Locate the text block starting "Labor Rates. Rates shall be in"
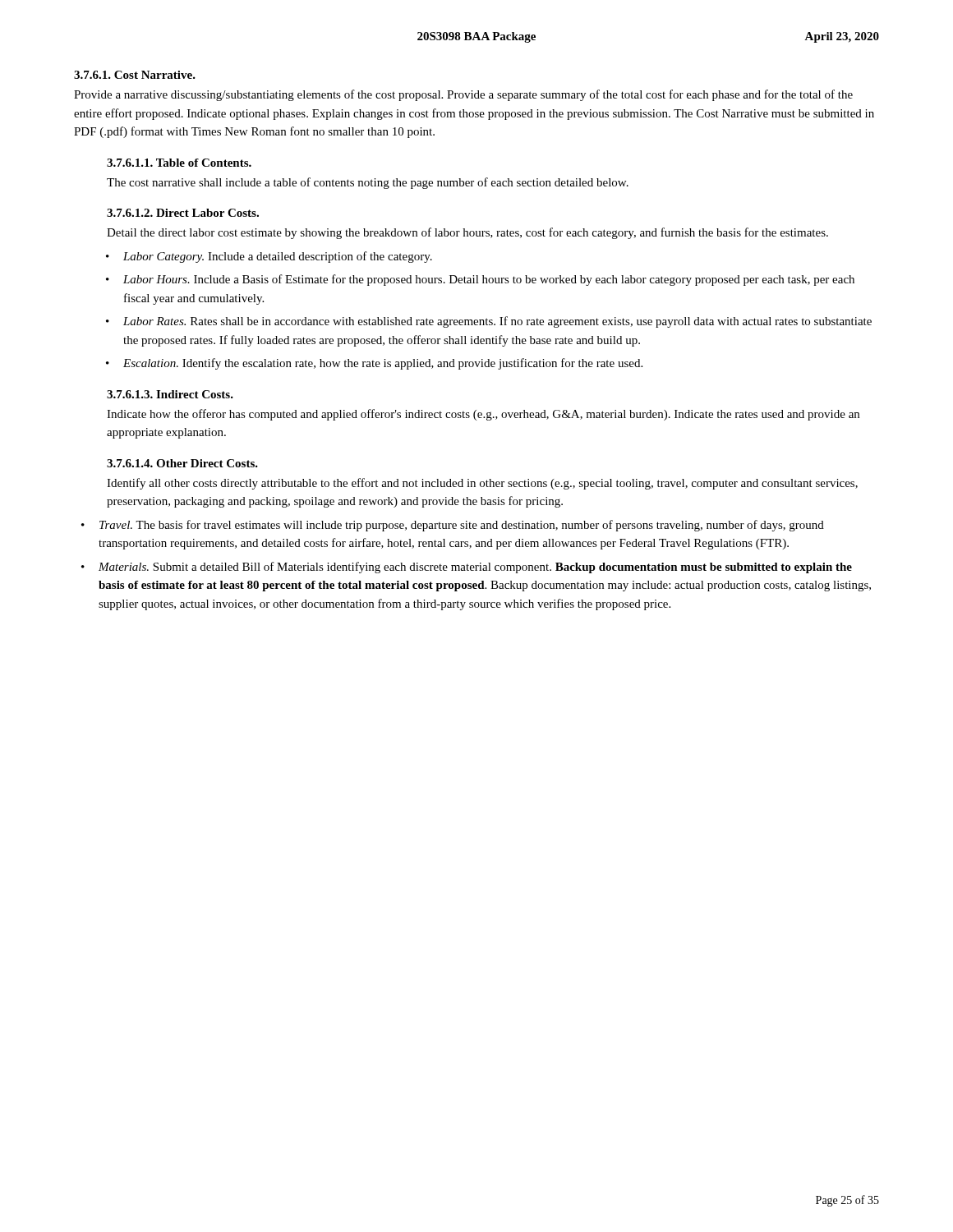 pos(498,330)
